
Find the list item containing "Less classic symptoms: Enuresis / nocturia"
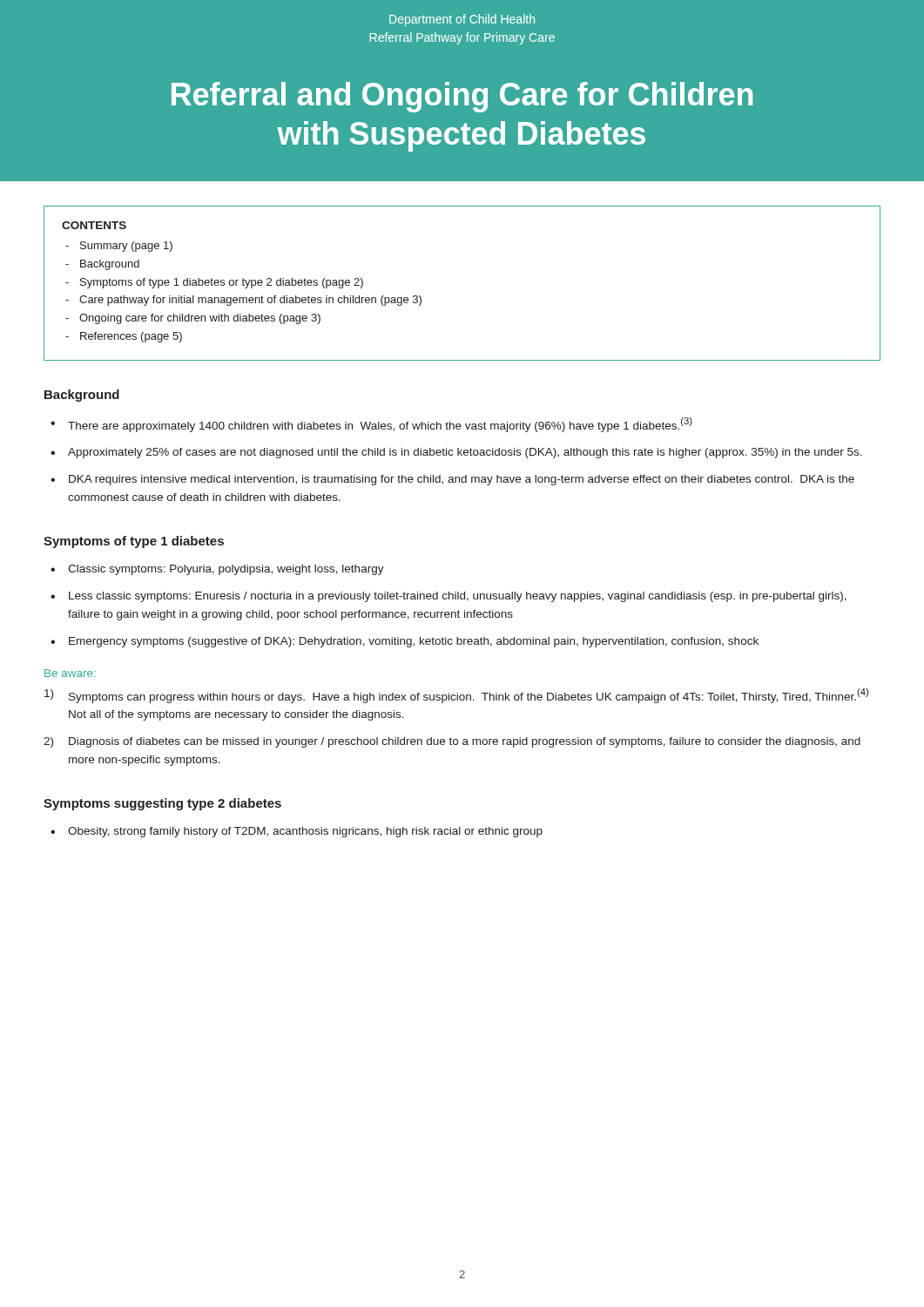click(457, 605)
